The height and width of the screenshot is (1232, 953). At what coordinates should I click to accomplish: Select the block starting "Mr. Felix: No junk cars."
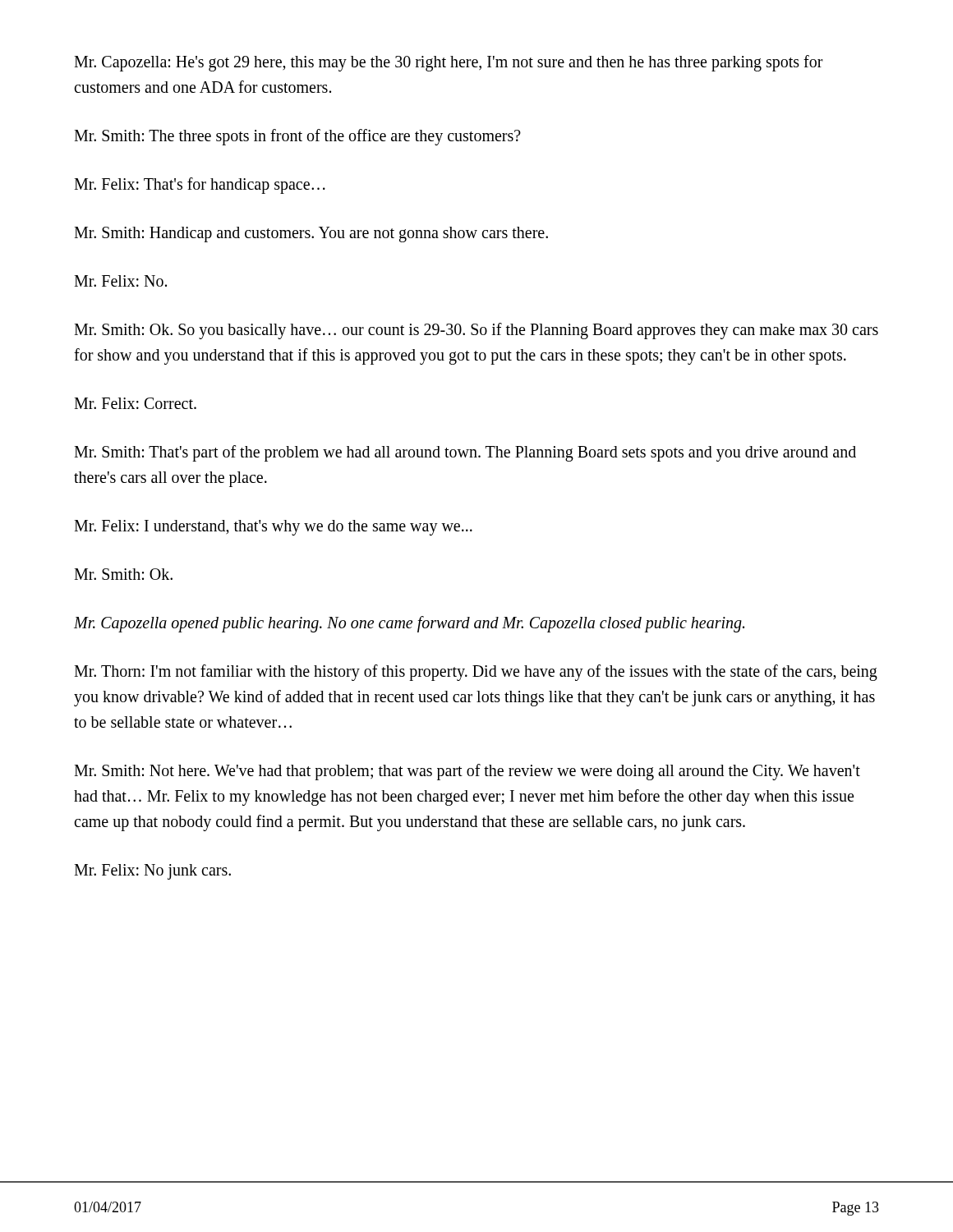pos(153,870)
